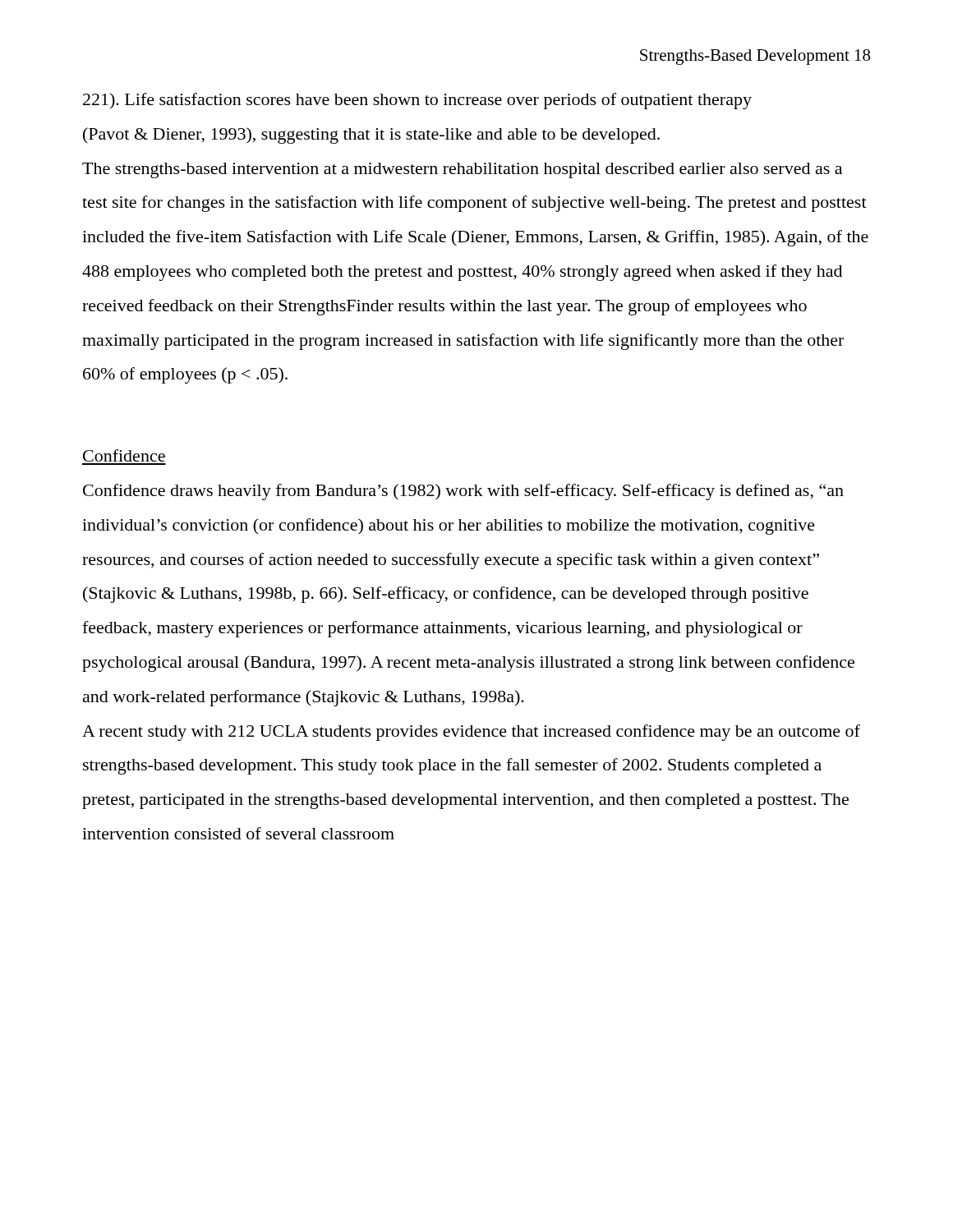Point to the text block starting "The strengths-based intervention at a midwestern"
Image resolution: width=953 pixels, height=1232 pixels.
tap(476, 271)
